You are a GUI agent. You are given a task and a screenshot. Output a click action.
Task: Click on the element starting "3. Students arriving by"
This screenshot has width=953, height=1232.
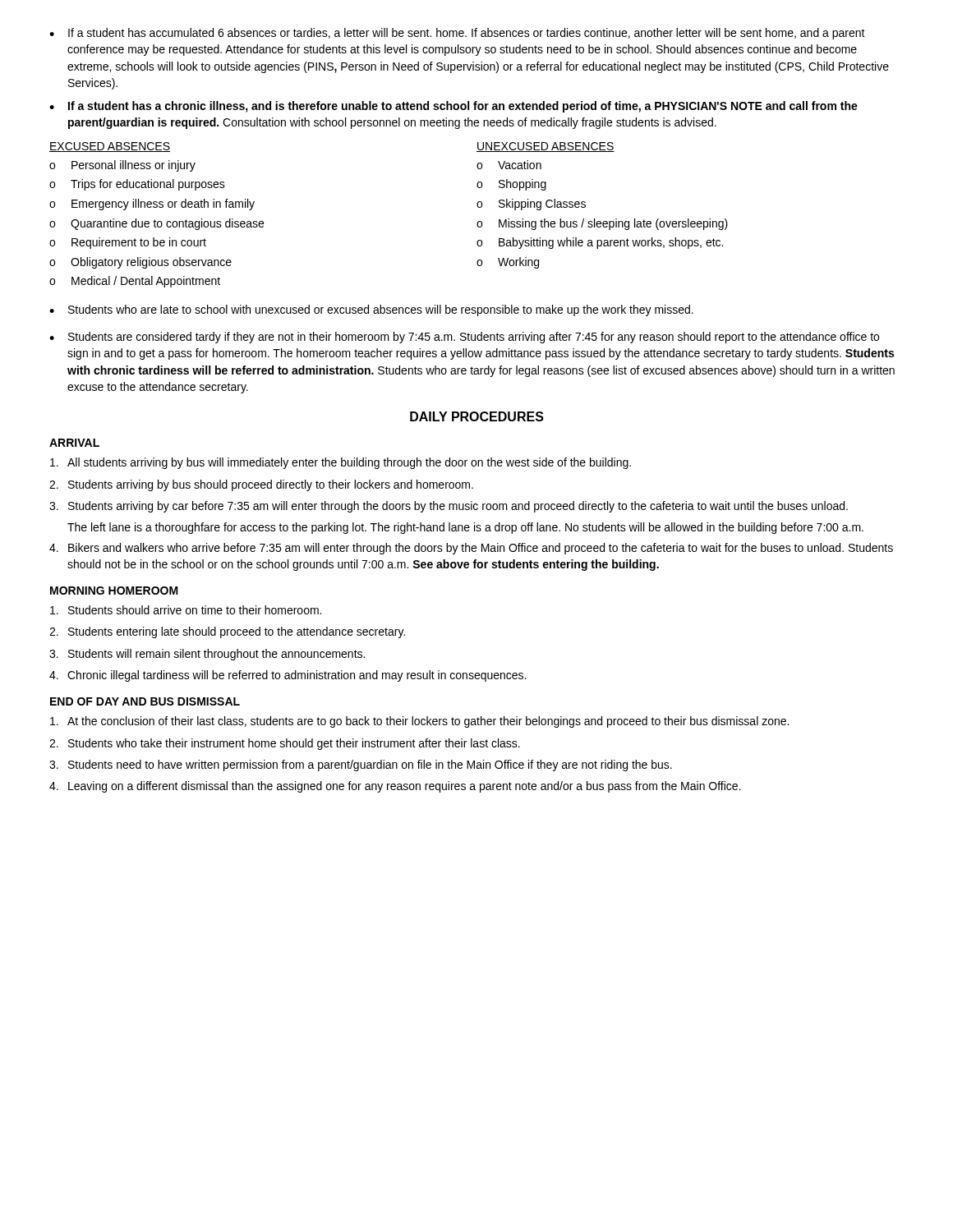coord(476,506)
